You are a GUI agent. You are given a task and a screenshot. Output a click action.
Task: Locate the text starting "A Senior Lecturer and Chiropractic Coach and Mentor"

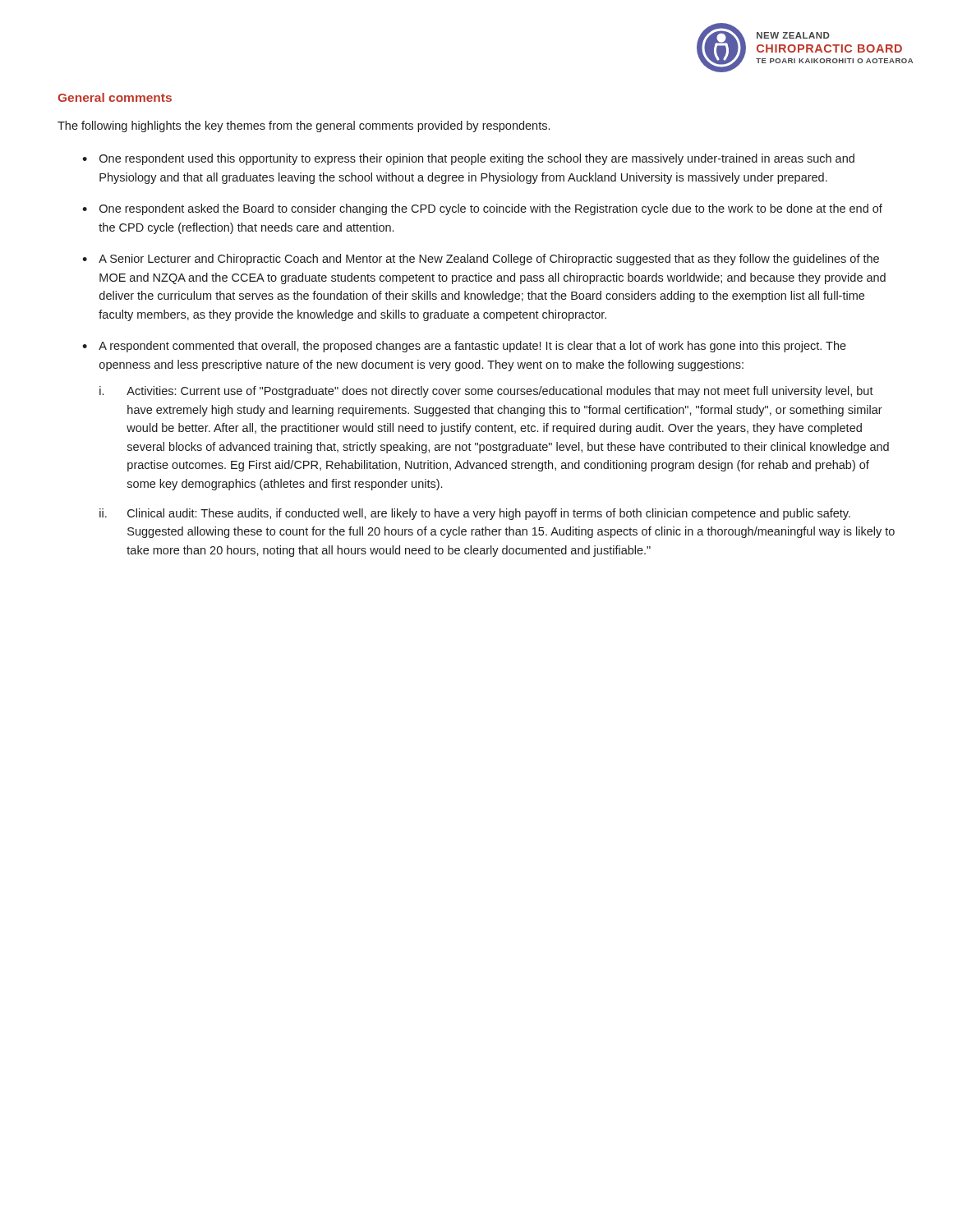(497, 287)
